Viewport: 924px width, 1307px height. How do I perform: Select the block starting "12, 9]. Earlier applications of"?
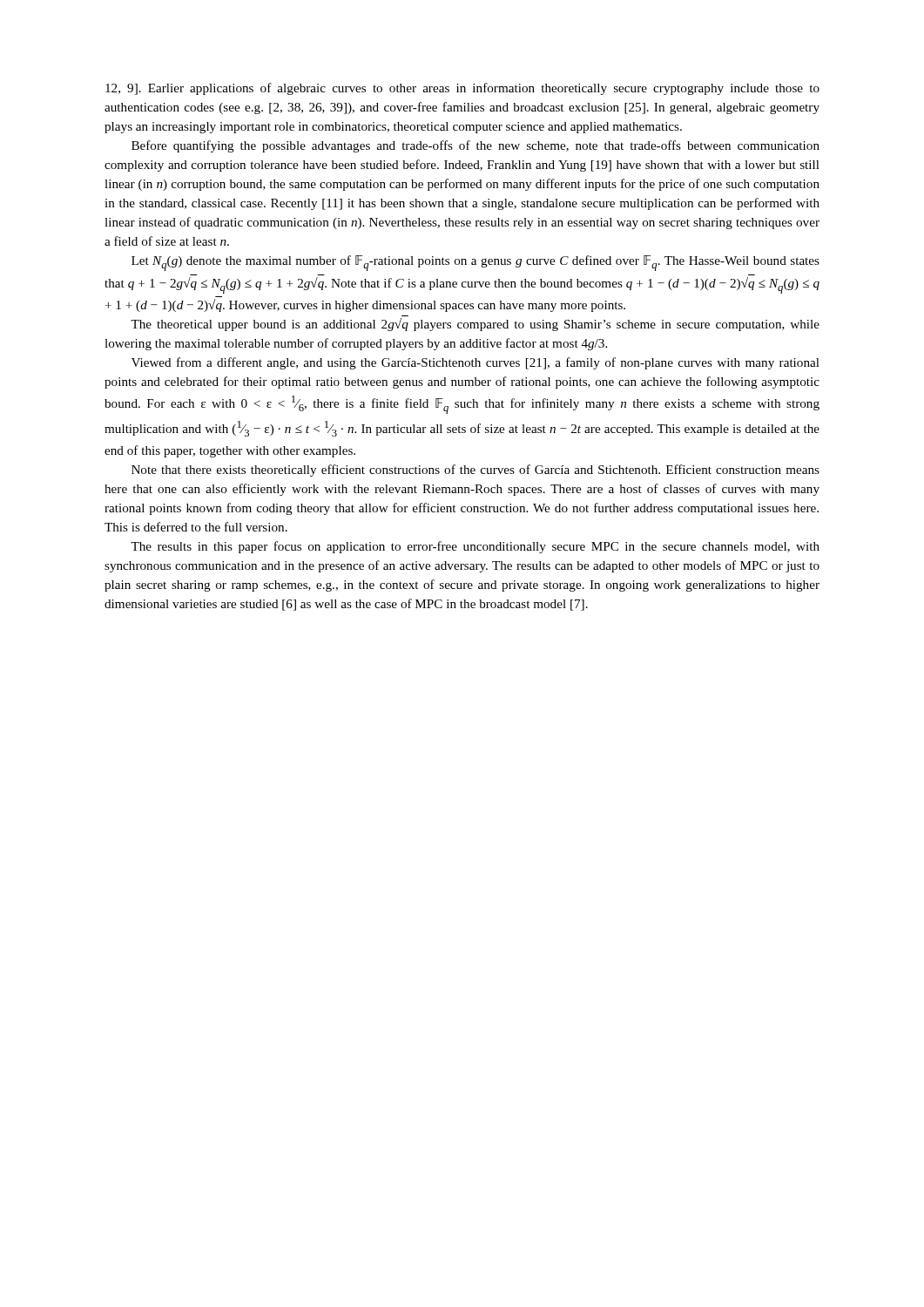[462, 346]
